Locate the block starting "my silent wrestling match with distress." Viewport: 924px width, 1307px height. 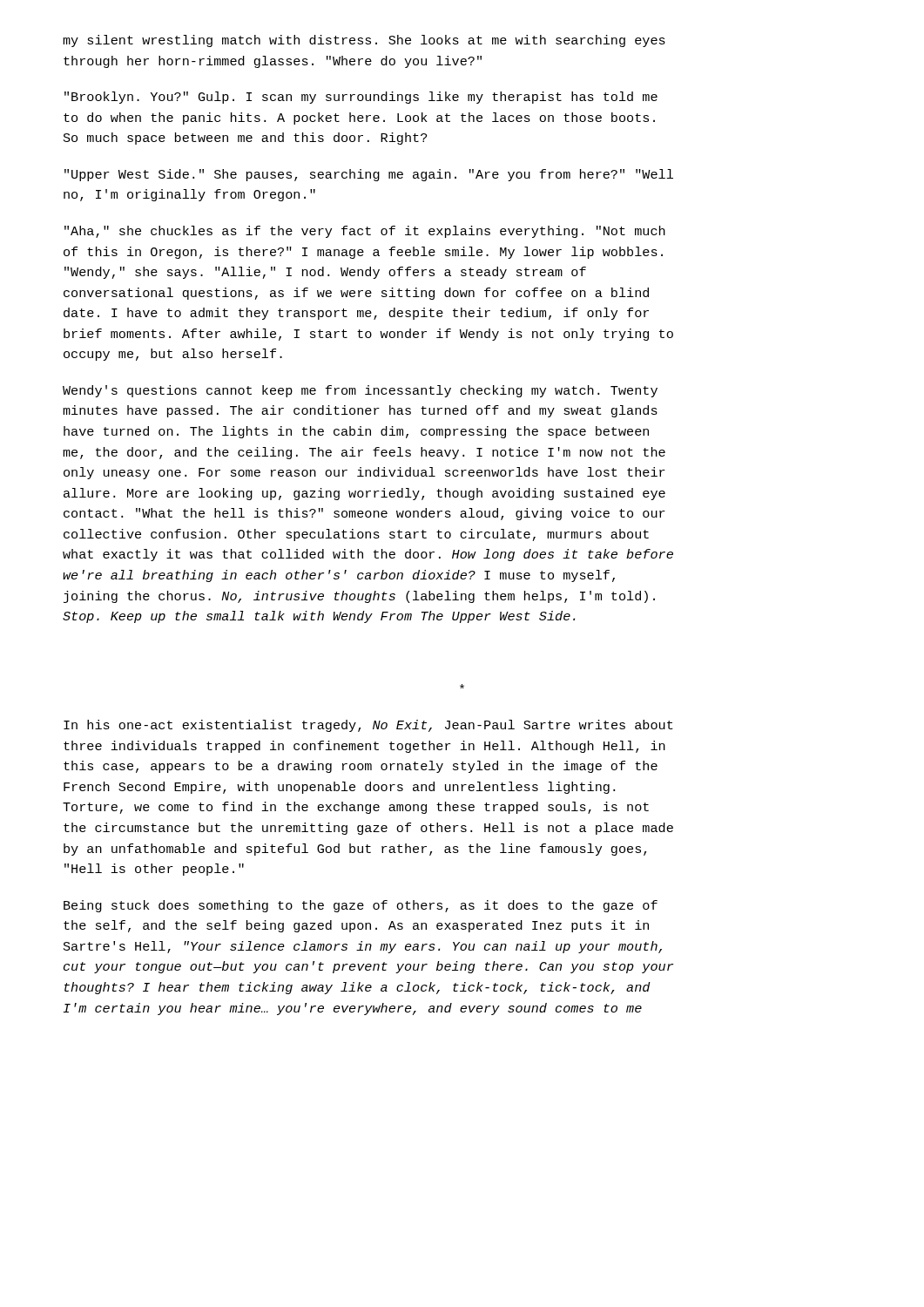click(x=364, y=51)
